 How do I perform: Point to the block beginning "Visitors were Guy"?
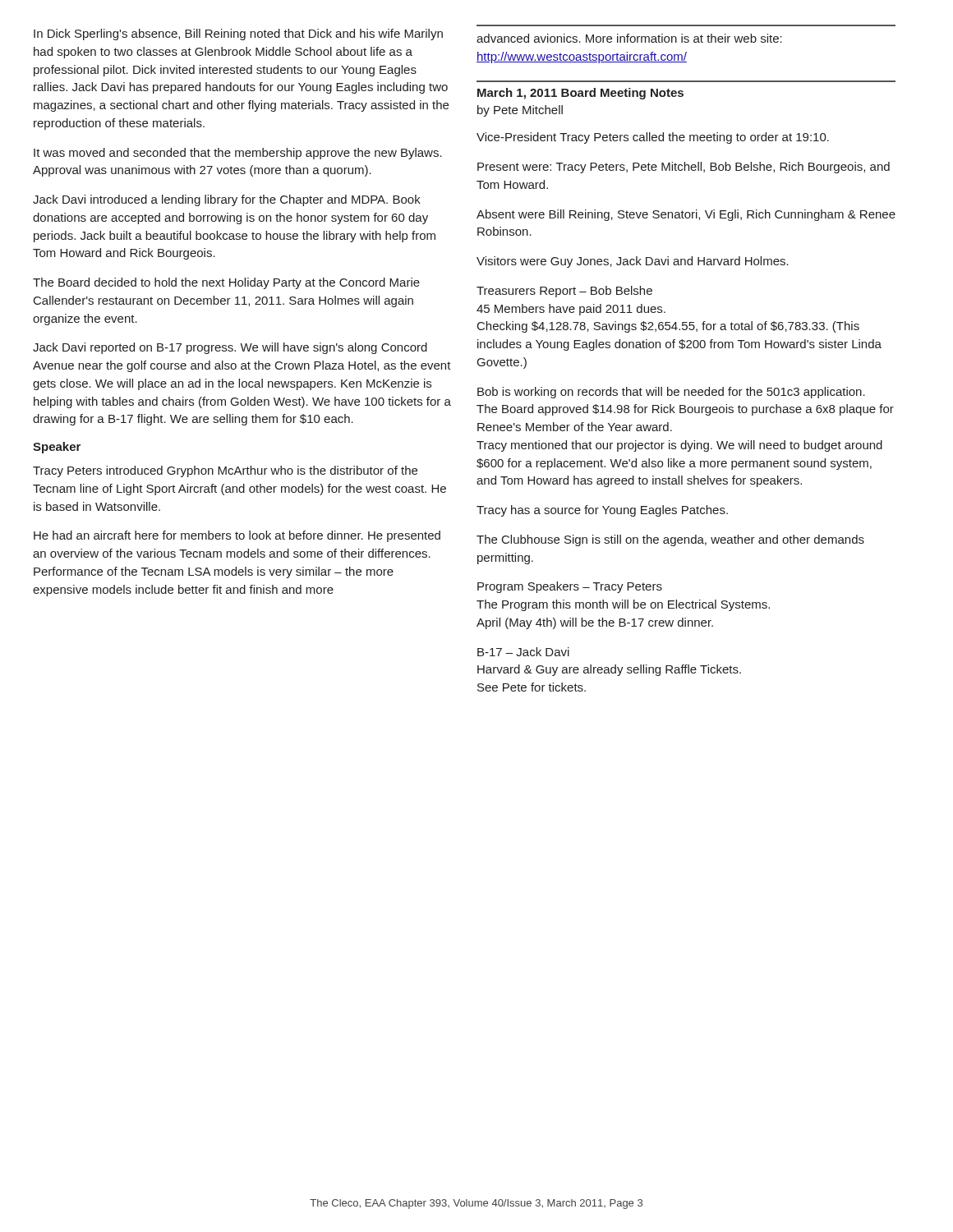click(x=633, y=261)
